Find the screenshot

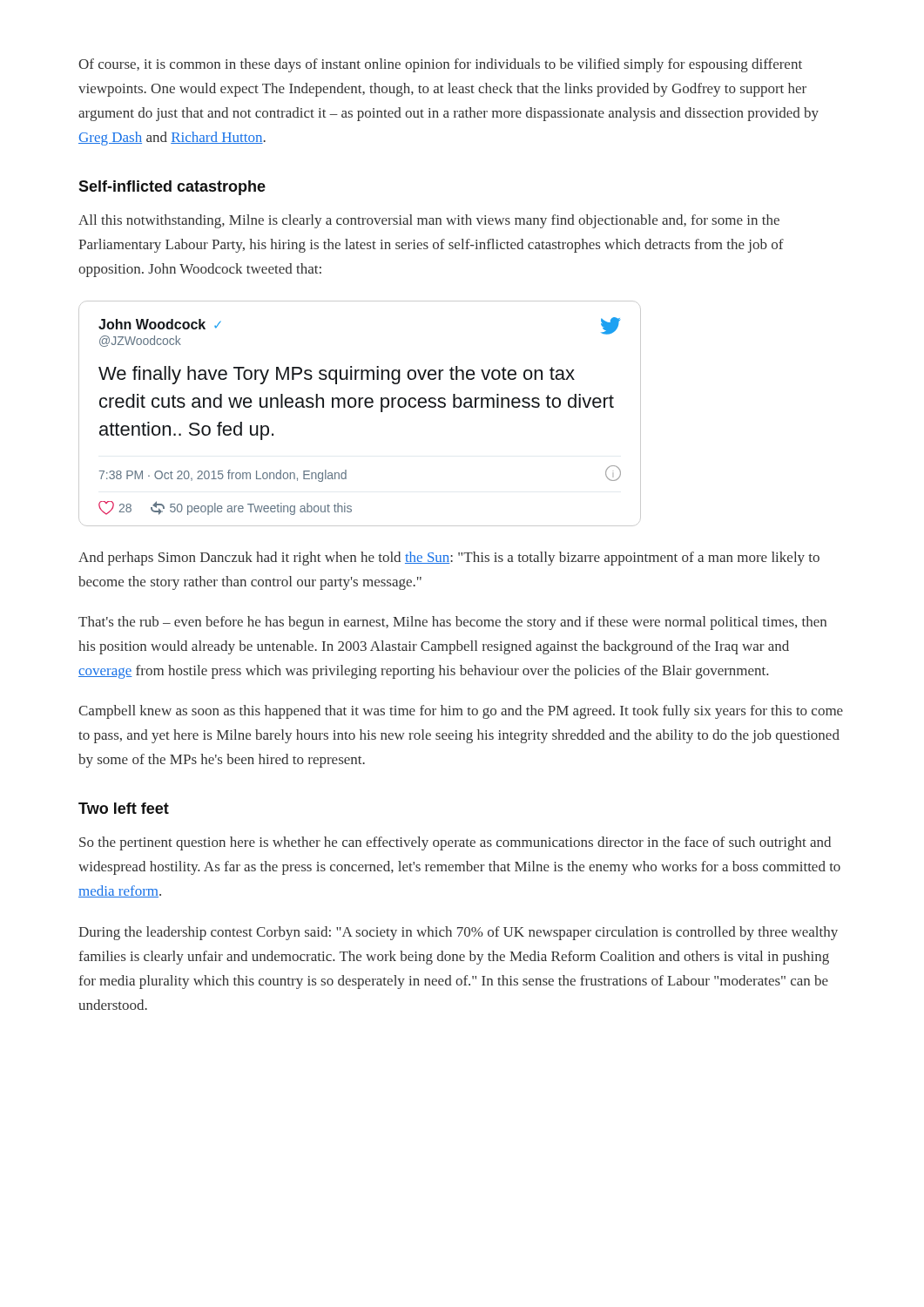coord(462,414)
